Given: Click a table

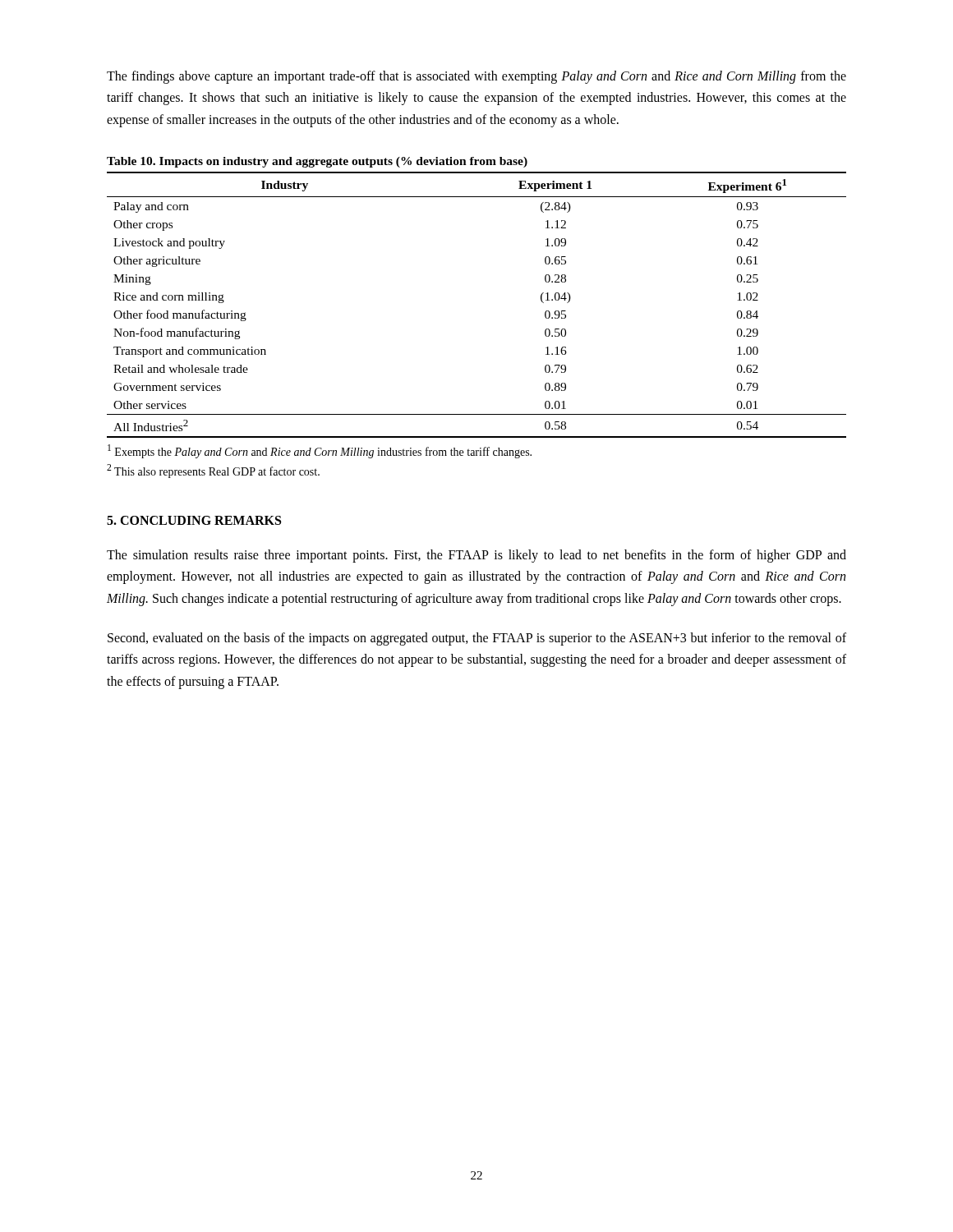Looking at the screenshot, I should click(x=476, y=305).
